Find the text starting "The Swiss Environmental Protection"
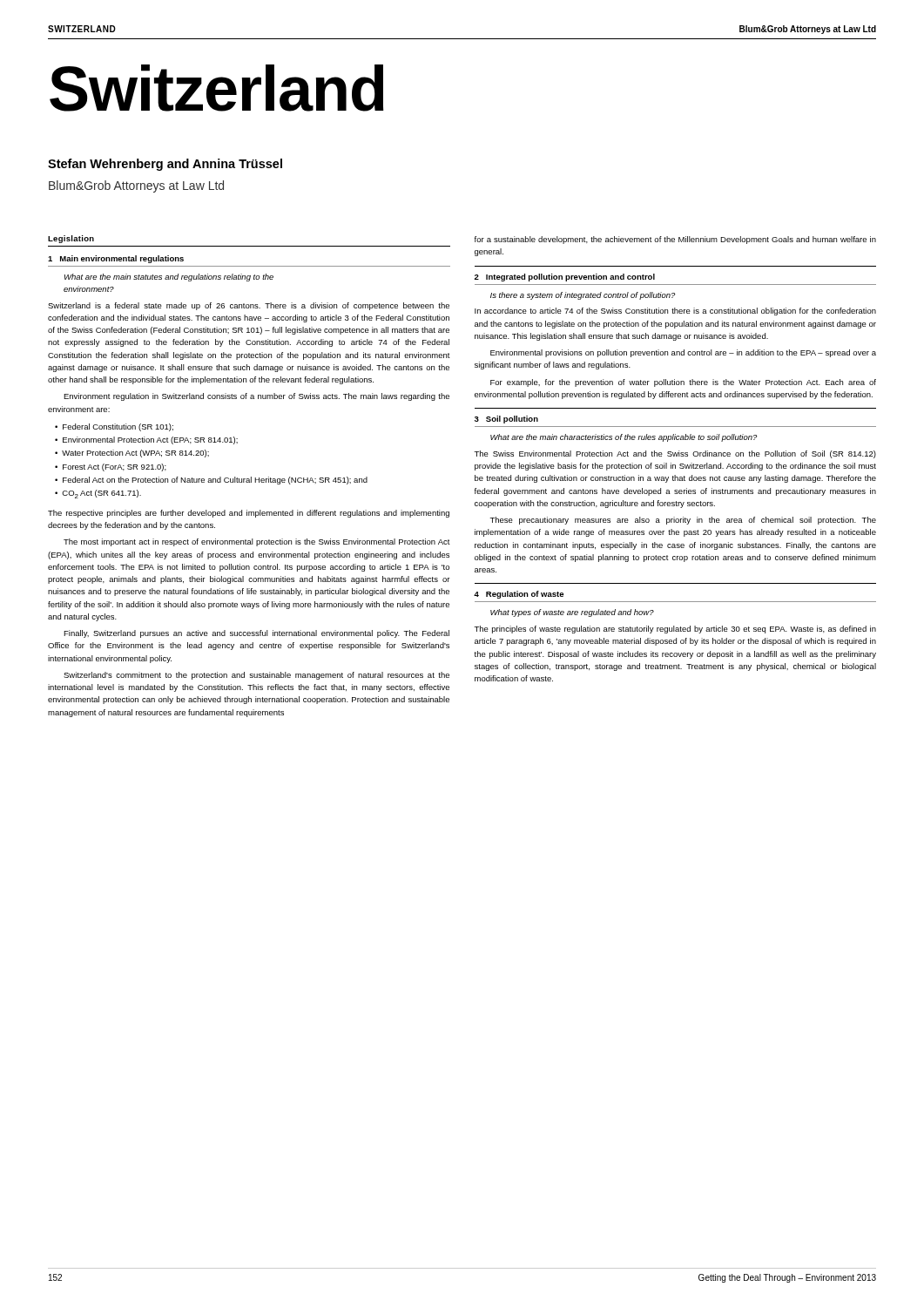Screen dimensions: 1307x924 click(675, 512)
